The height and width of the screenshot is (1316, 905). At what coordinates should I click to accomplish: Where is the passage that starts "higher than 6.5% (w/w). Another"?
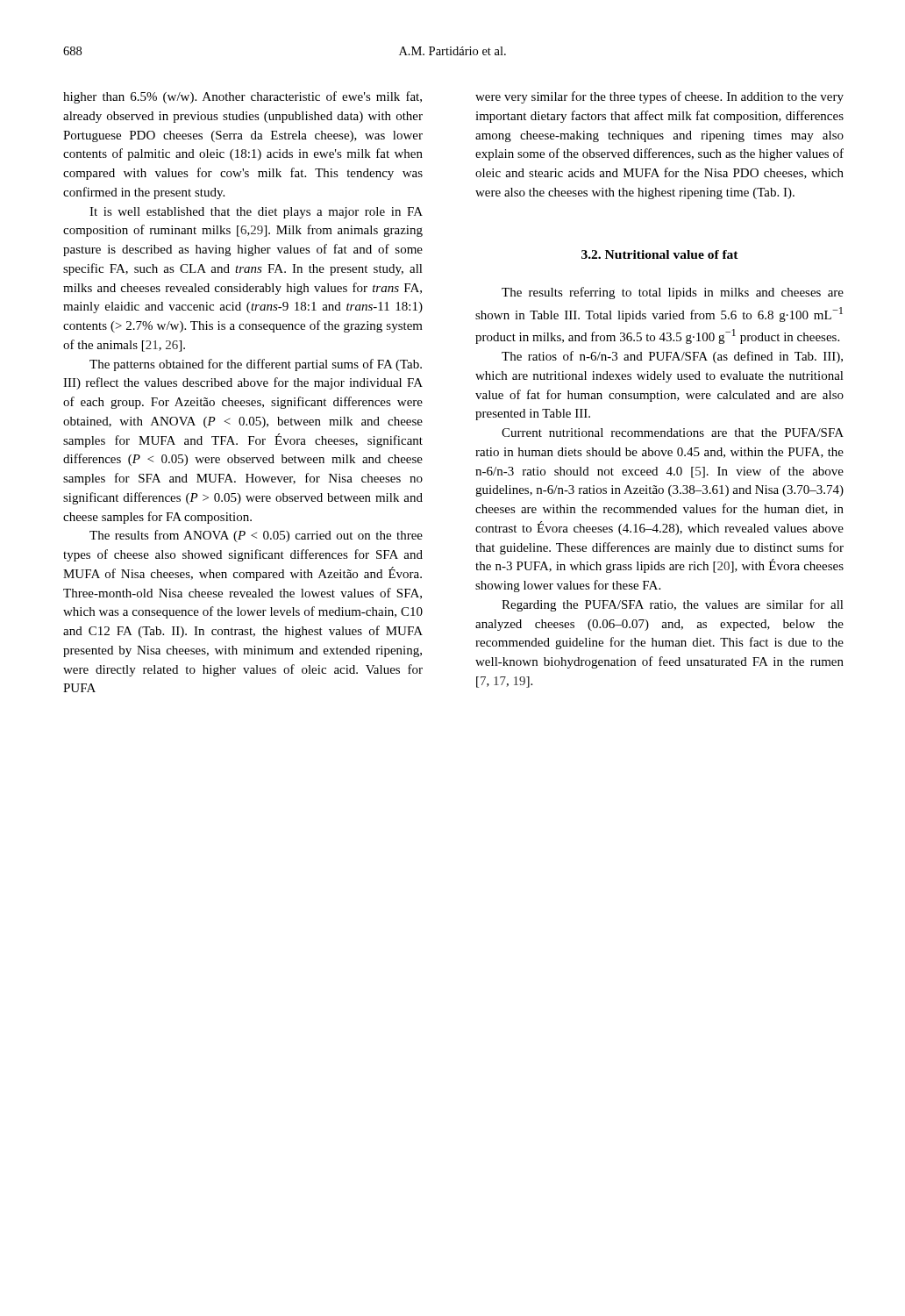[x=243, y=393]
